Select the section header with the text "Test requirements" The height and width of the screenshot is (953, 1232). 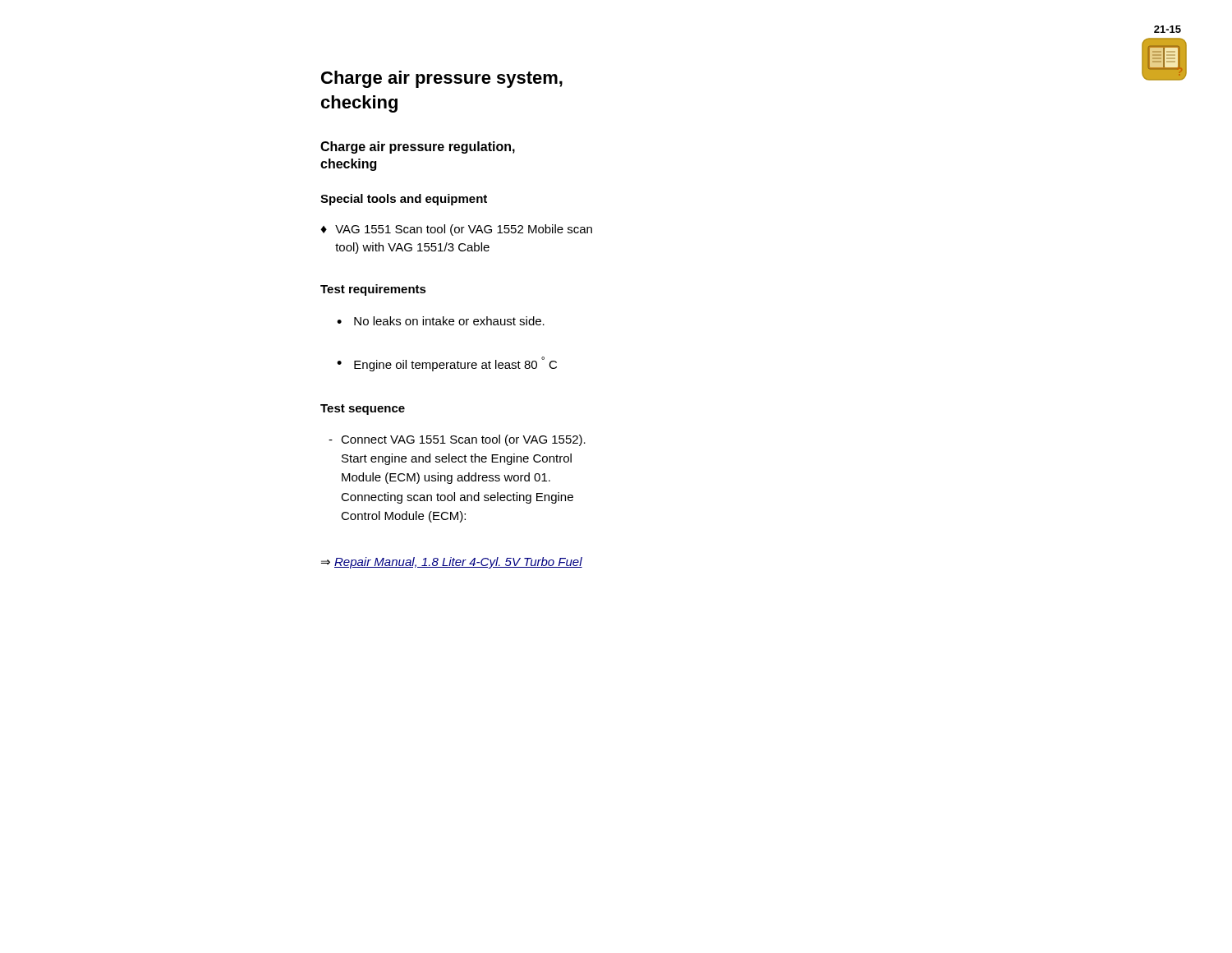coord(373,289)
